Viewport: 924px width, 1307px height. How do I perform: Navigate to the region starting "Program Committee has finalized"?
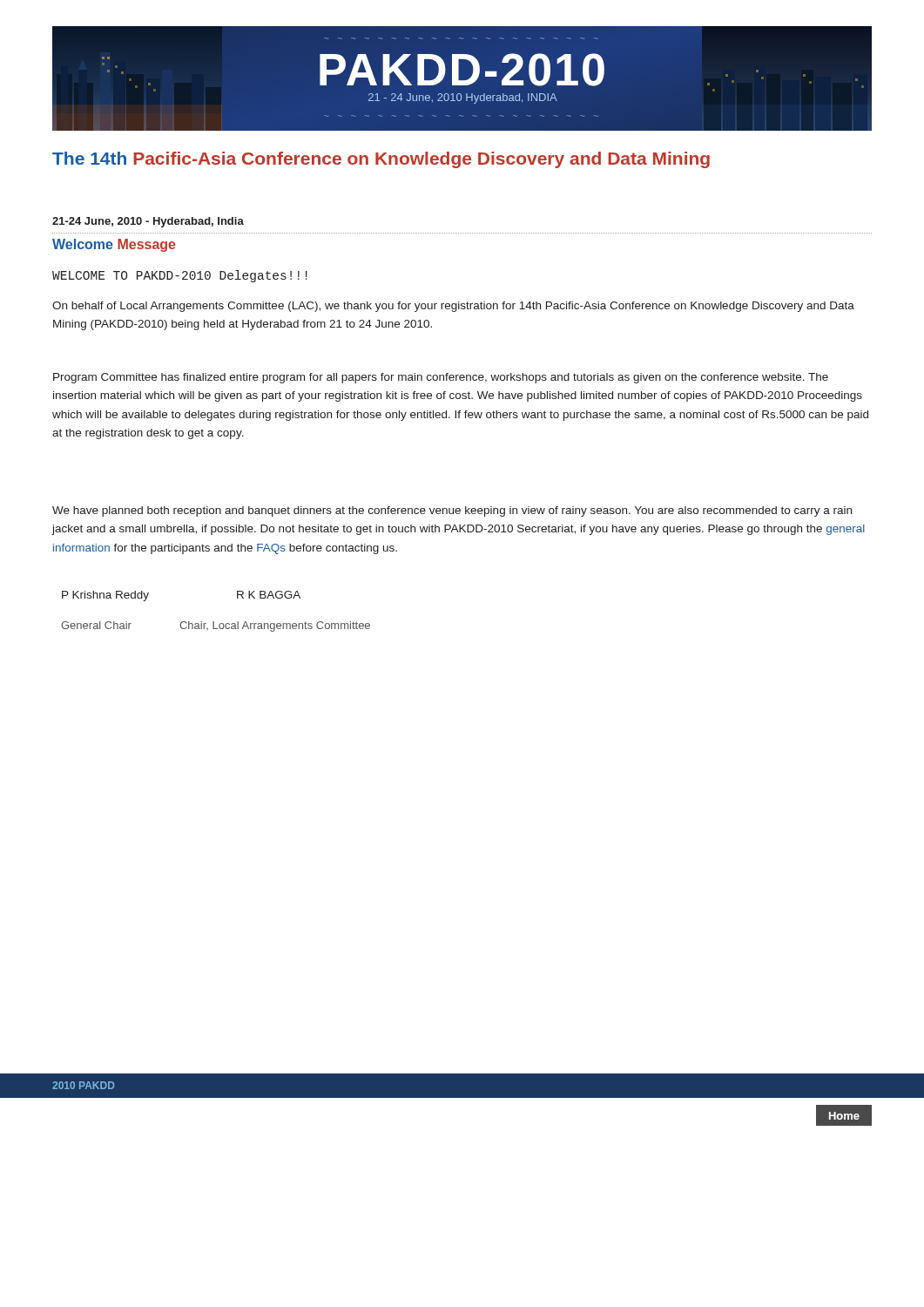click(461, 405)
